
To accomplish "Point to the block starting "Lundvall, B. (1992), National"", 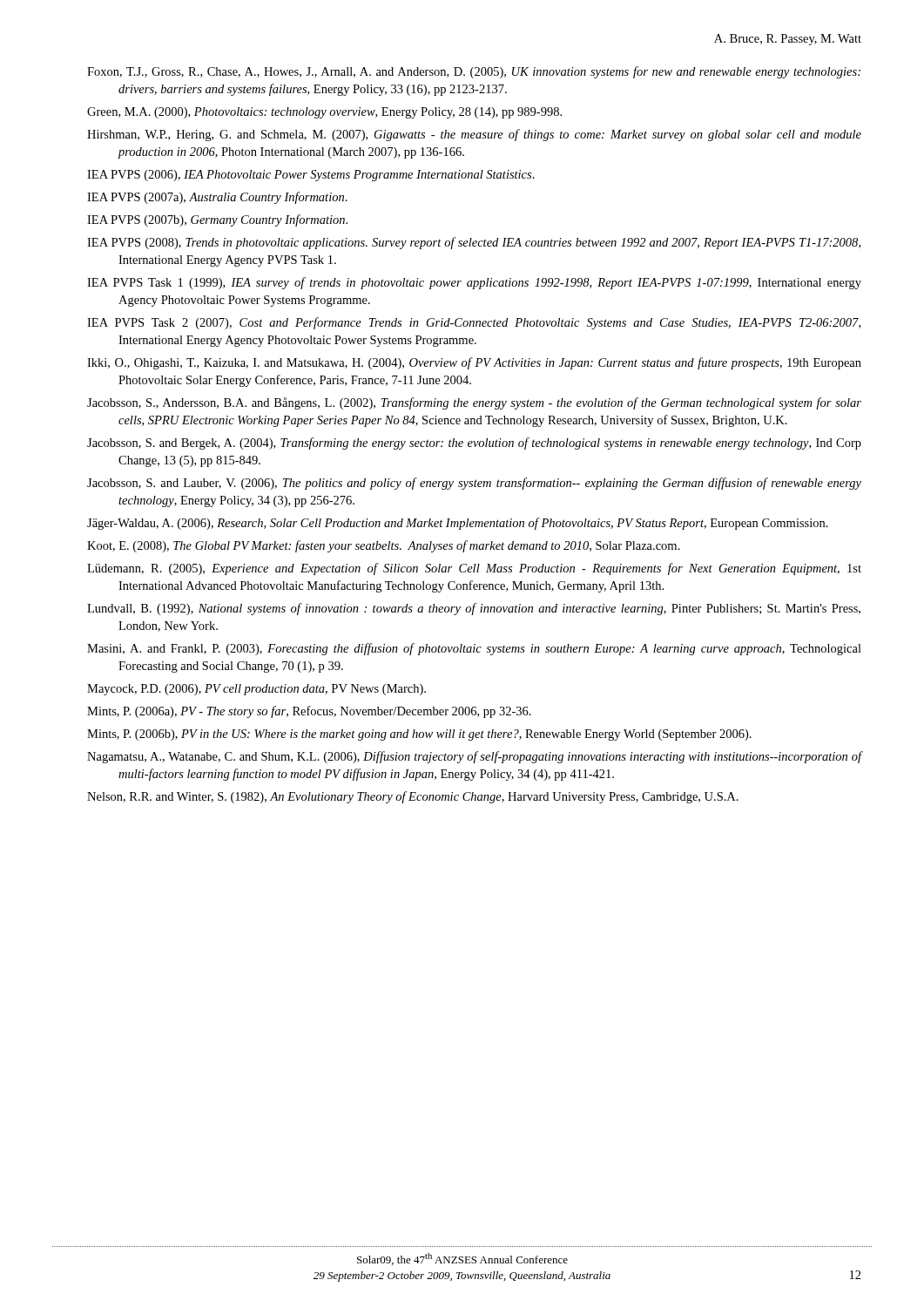I will pos(474,617).
